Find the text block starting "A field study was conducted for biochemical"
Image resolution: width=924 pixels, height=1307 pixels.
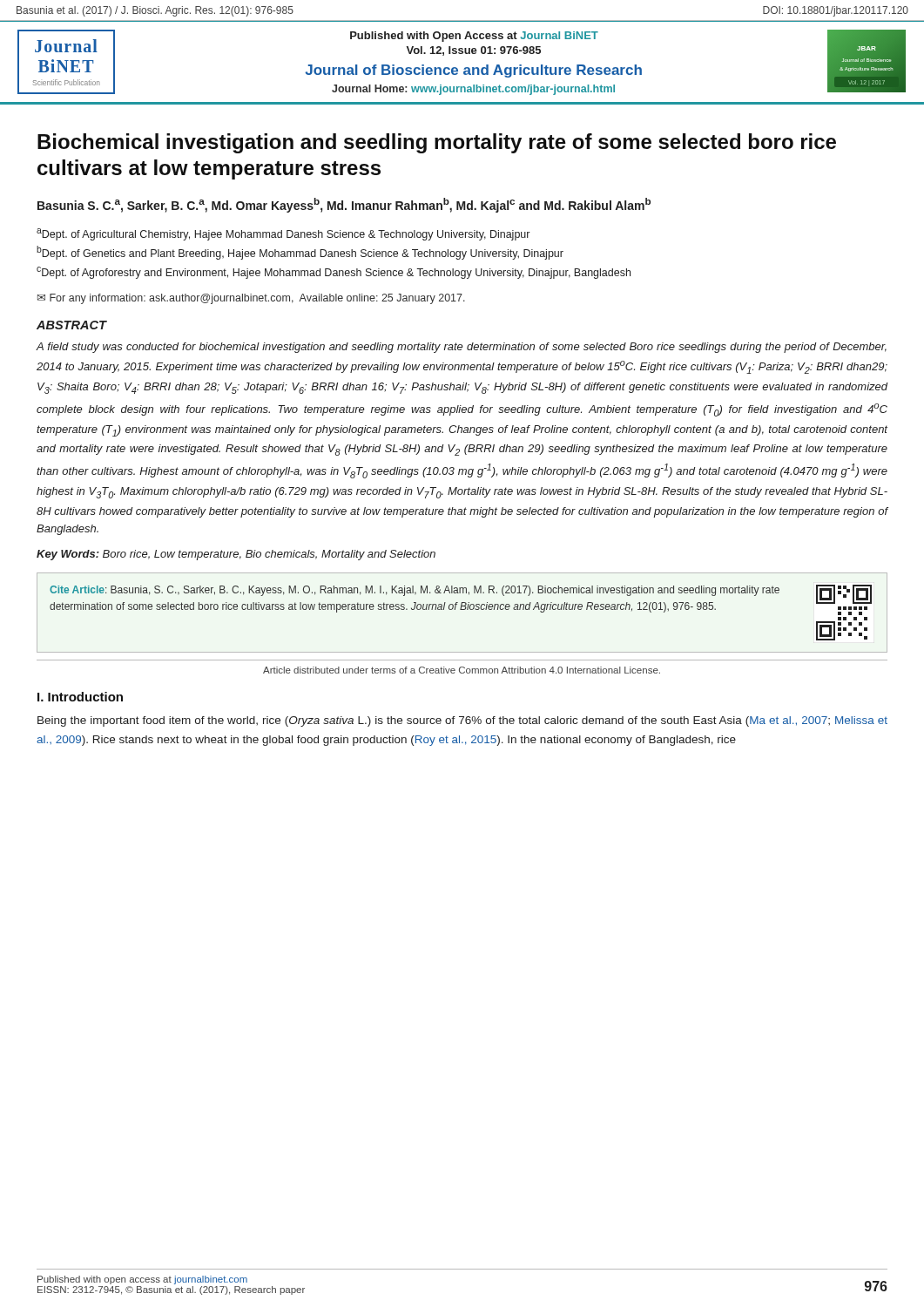click(x=462, y=437)
